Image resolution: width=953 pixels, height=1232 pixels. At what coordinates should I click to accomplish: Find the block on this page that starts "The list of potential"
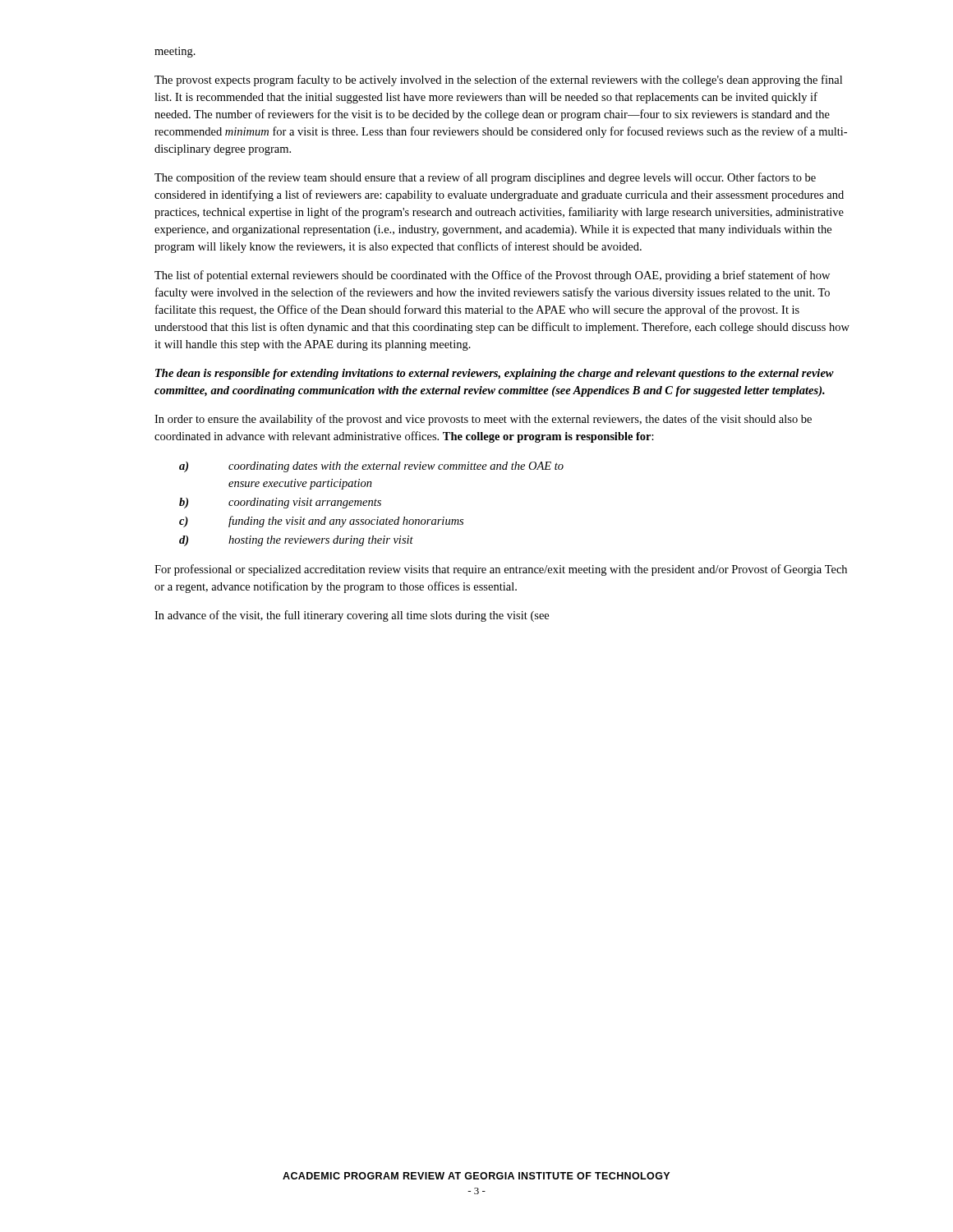pyautogui.click(x=502, y=310)
